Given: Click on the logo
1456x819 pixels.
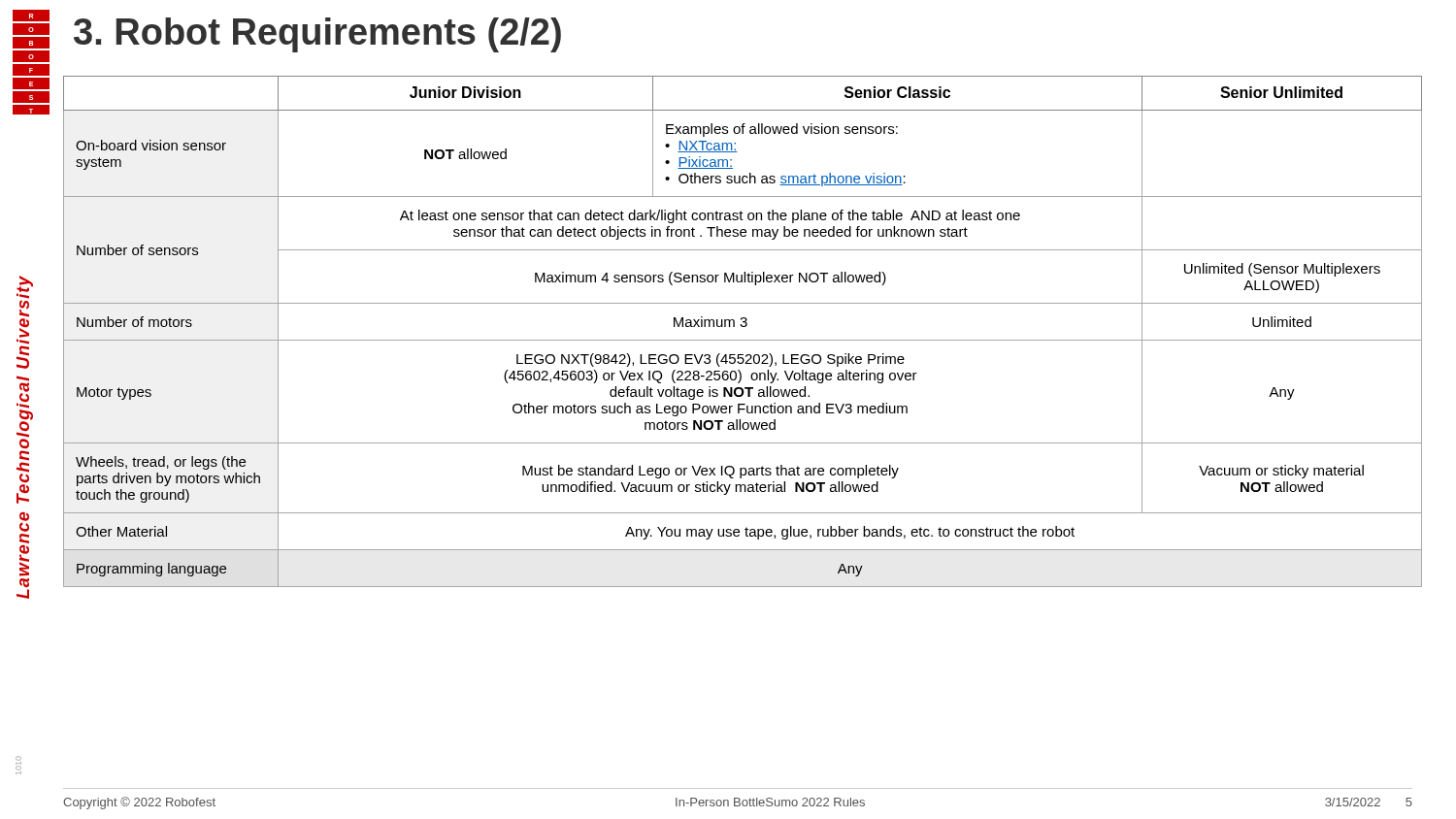Looking at the screenshot, I should coord(31,63).
